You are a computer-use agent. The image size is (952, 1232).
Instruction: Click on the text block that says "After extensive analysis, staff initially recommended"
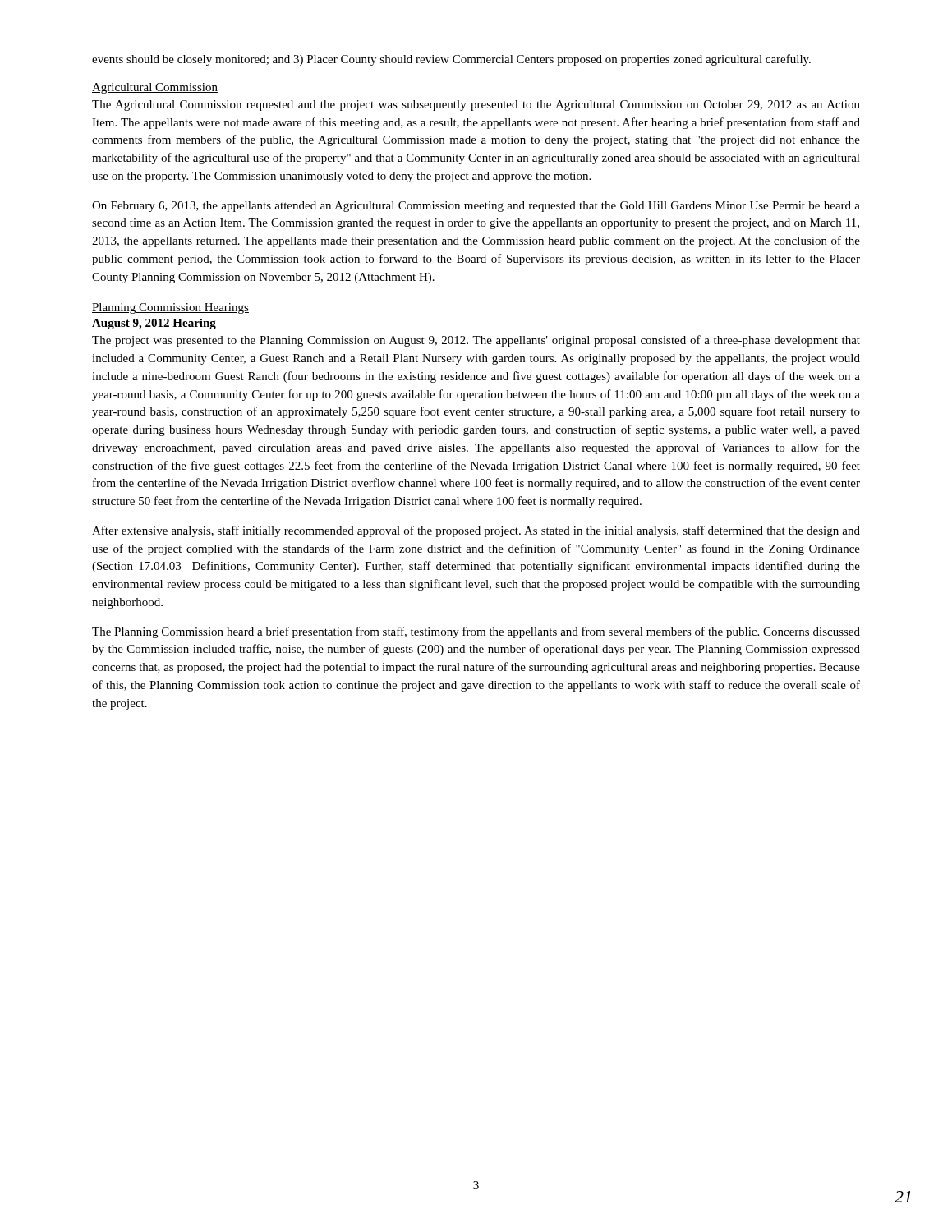(x=476, y=566)
